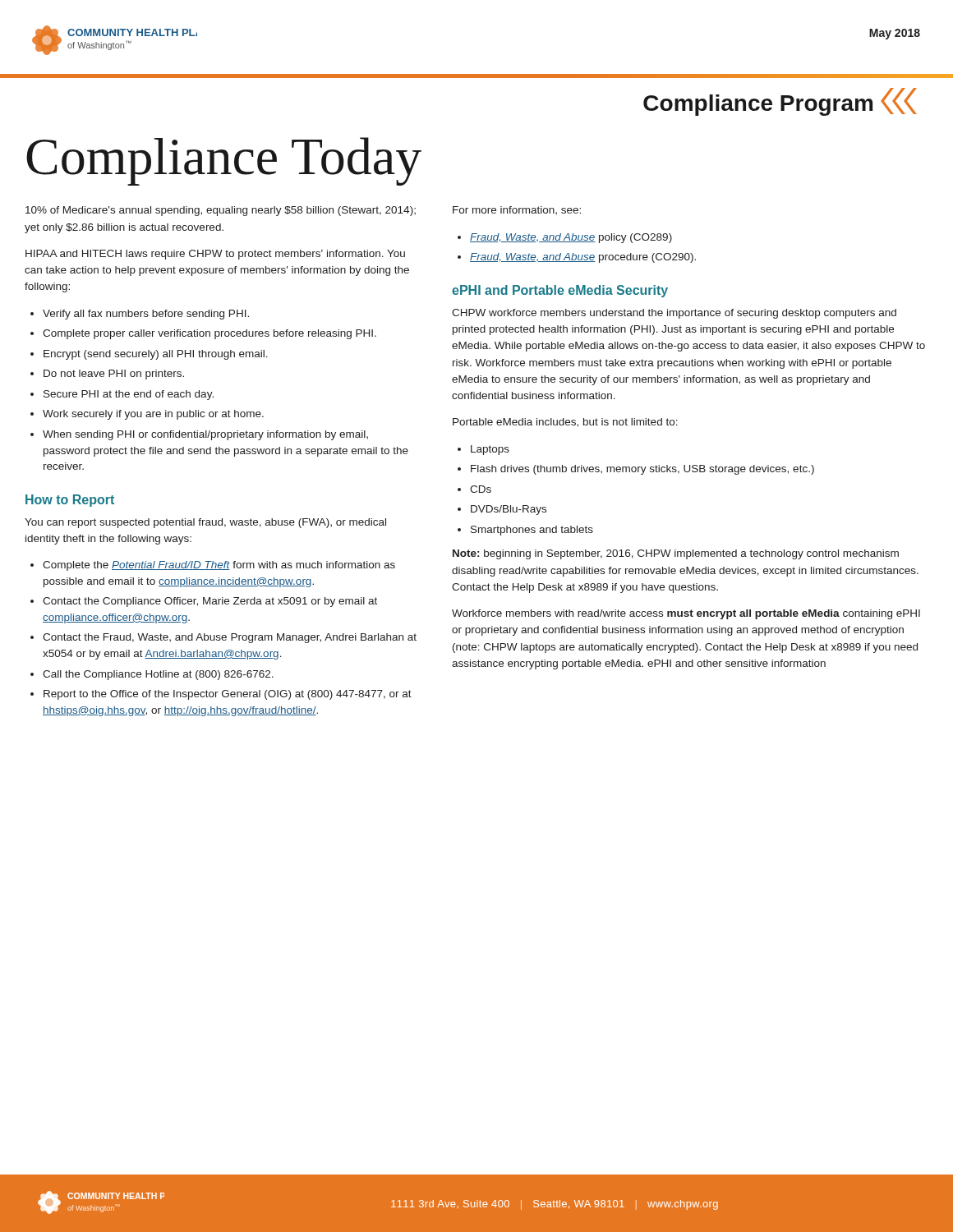Locate the list item with the text "Smartphones and tablets"
This screenshot has height=1232, width=953.
pyautogui.click(x=532, y=529)
